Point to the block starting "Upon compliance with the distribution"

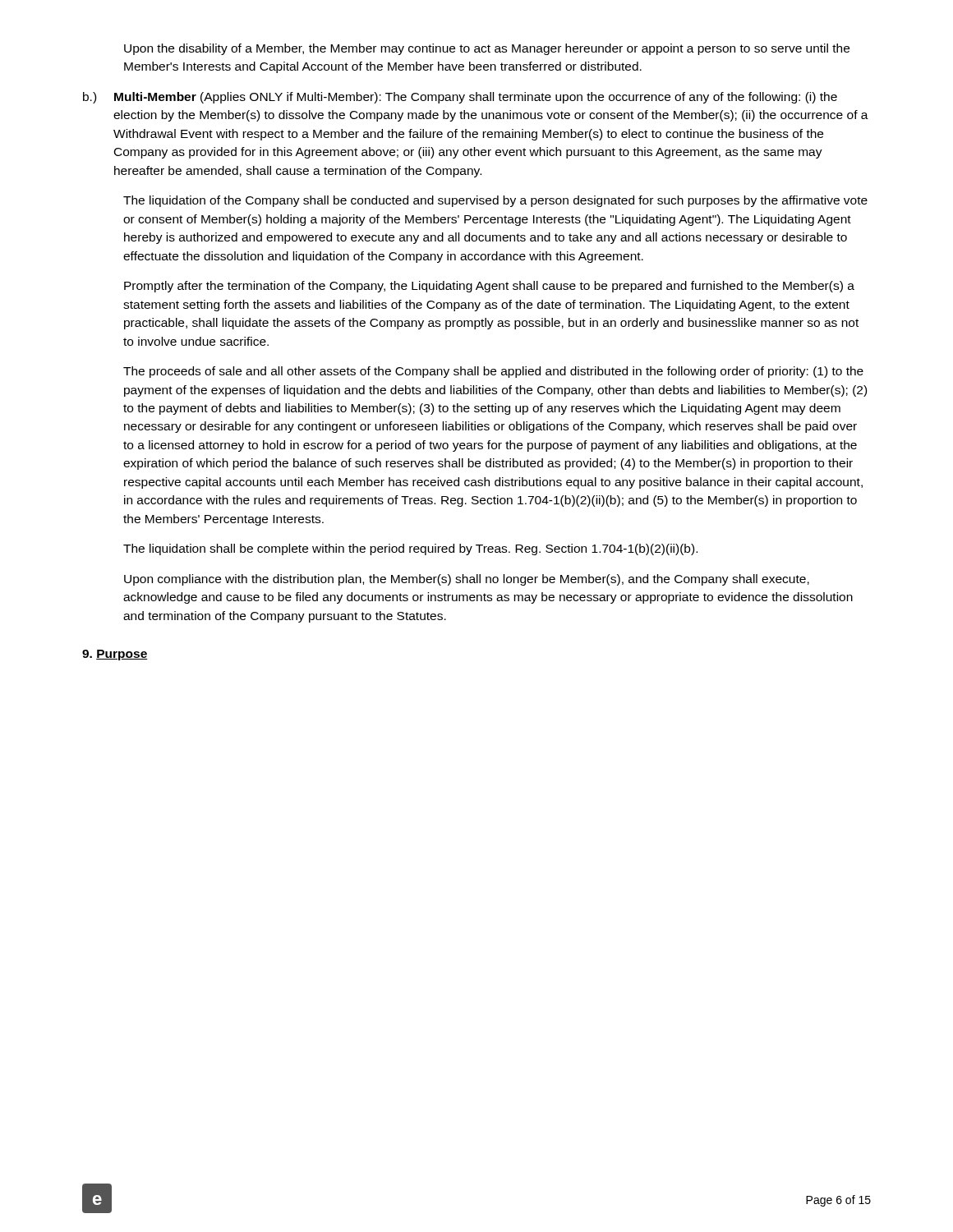(497, 597)
